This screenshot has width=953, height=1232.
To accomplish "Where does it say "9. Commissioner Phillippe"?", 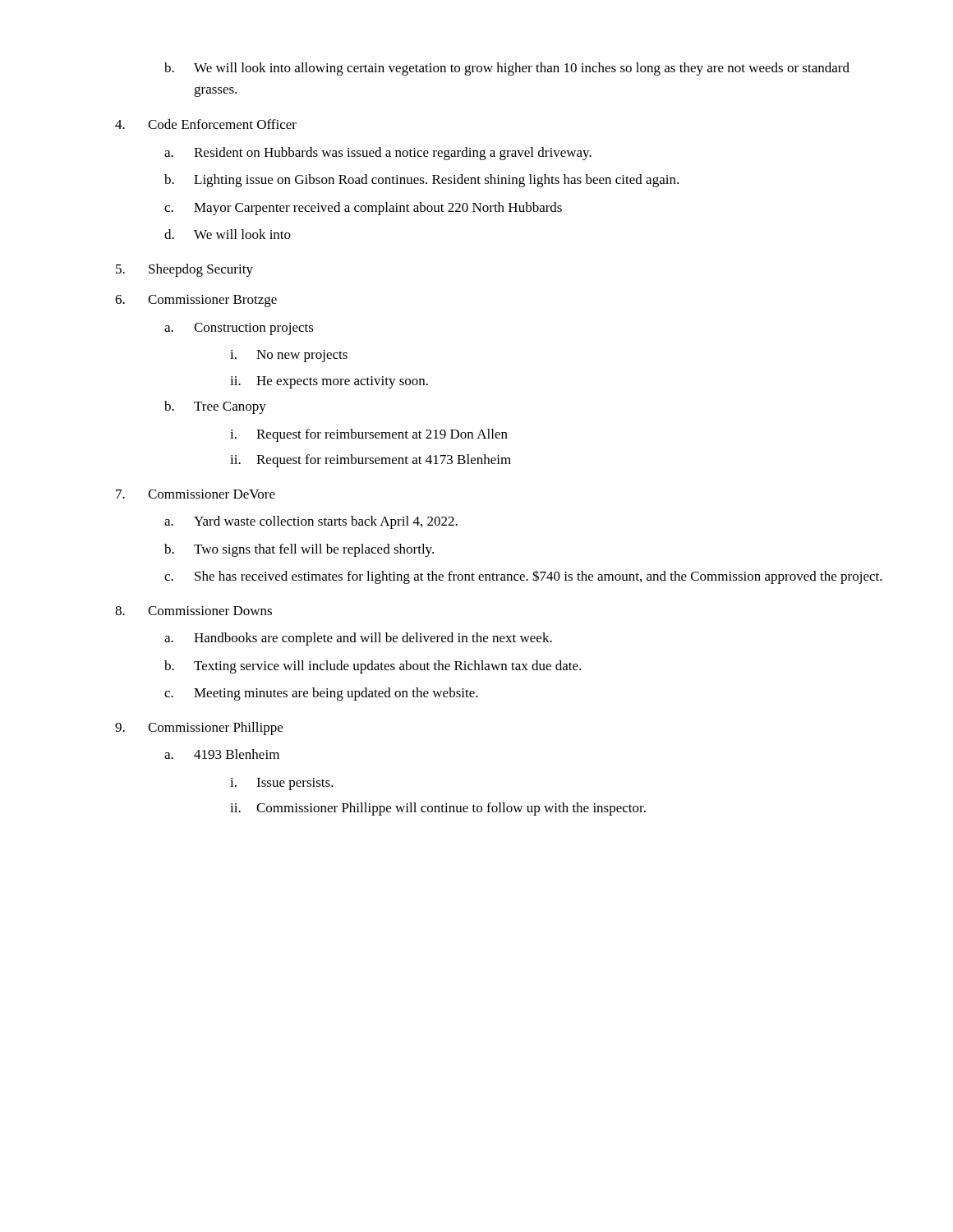I will tap(199, 729).
